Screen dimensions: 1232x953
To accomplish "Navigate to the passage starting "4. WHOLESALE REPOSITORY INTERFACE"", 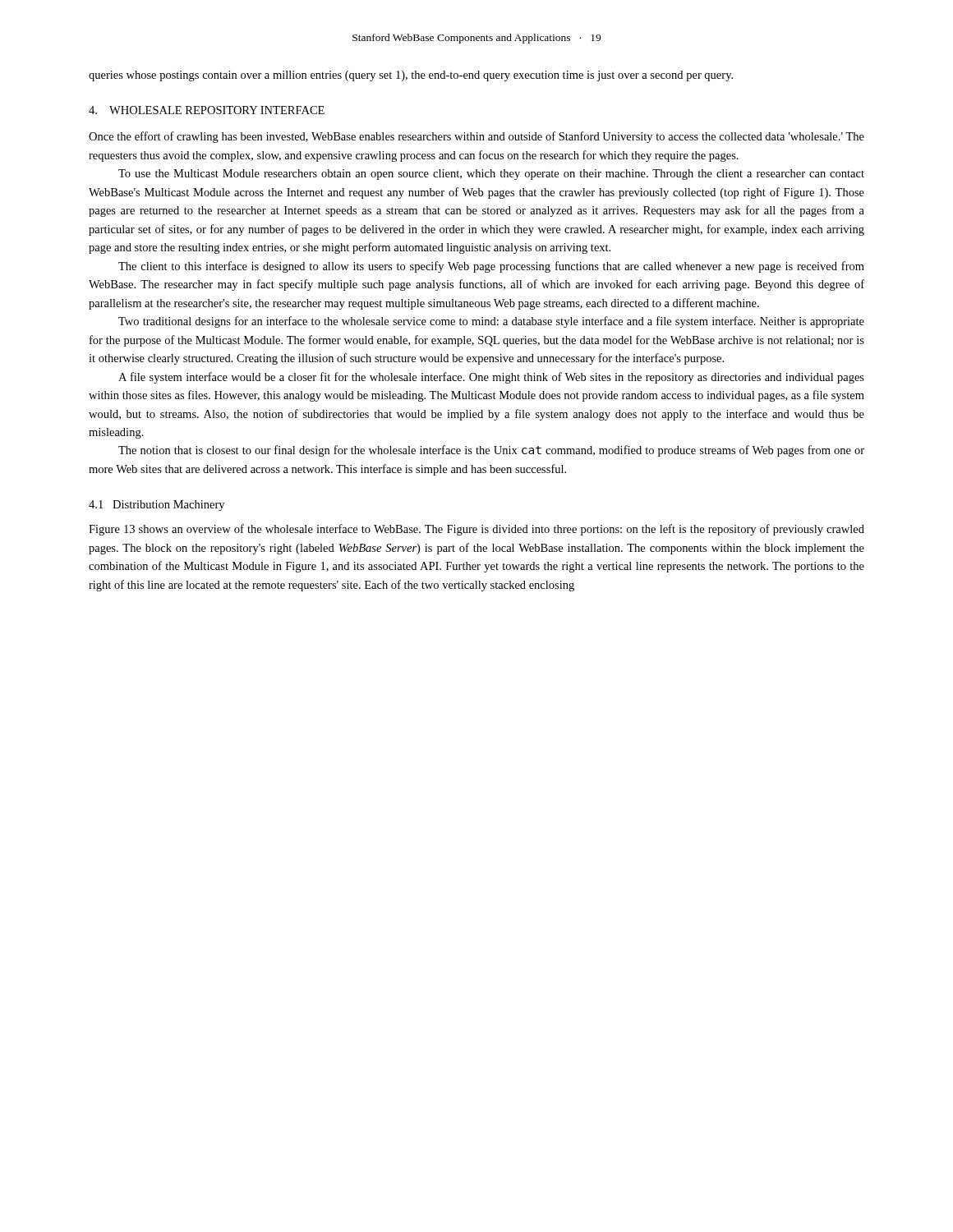I will [207, 110].
